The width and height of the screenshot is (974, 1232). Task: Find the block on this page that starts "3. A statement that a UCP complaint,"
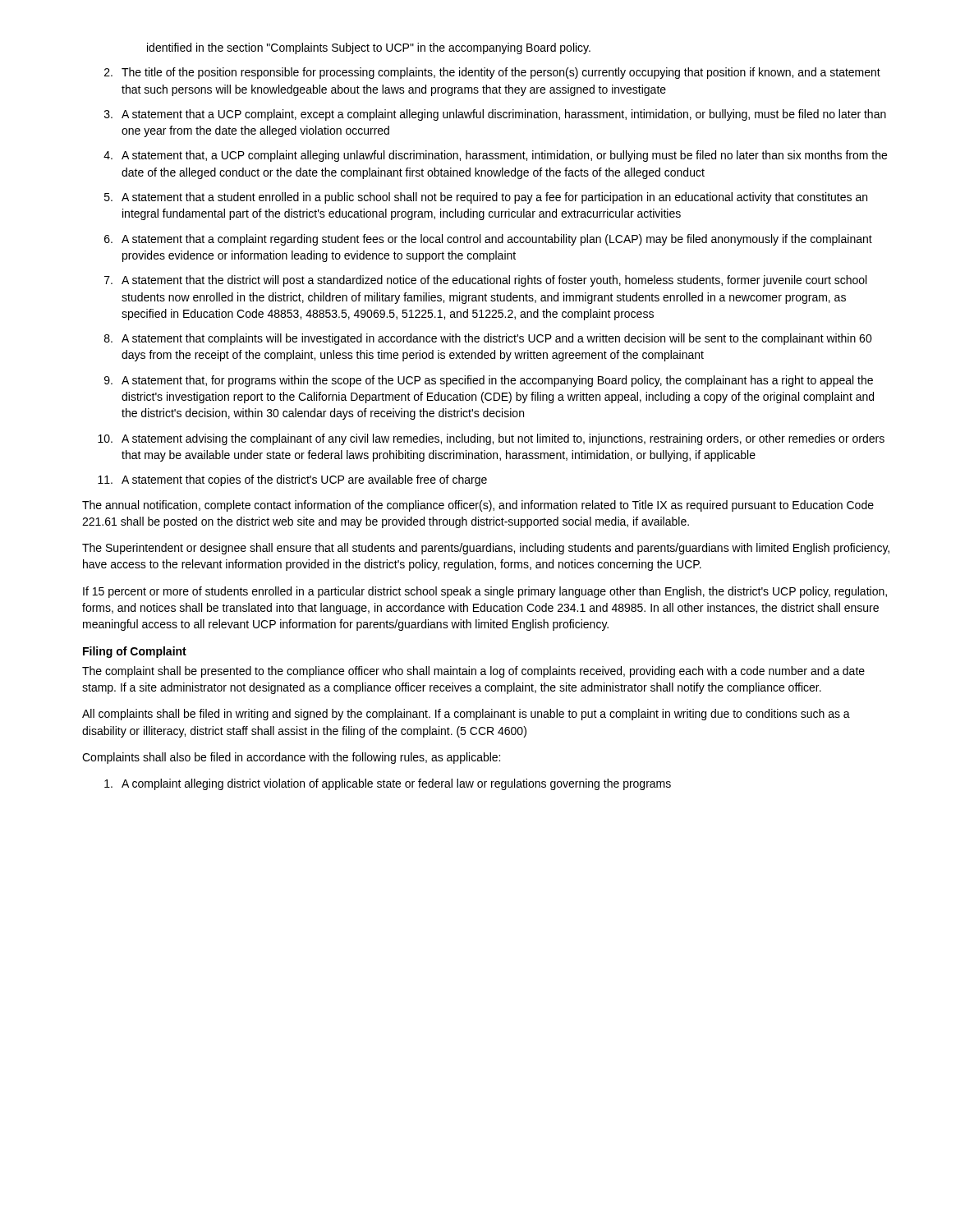[487, 123]
